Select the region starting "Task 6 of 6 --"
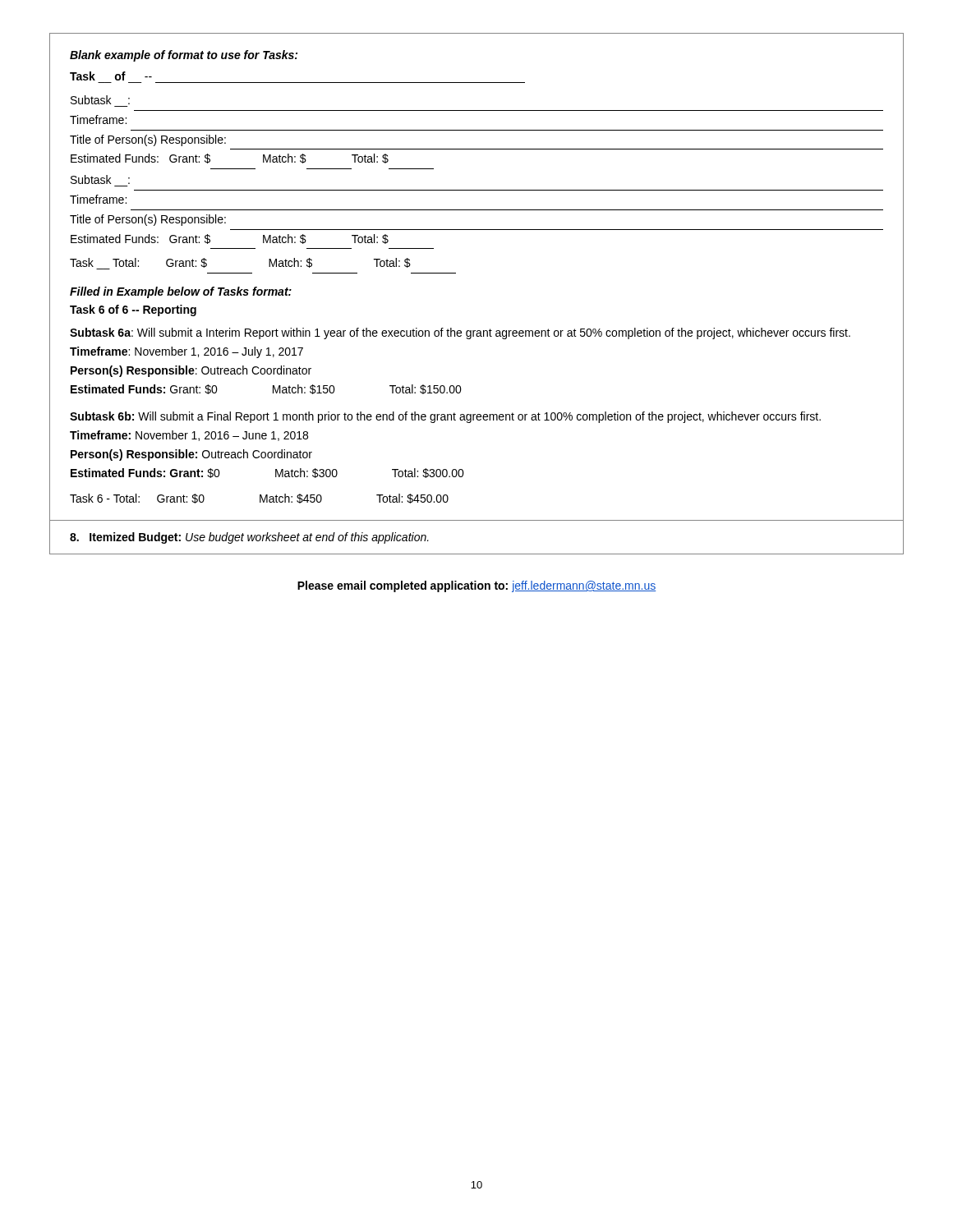Viewport: 953px width, 1232px height. click(133, 310)
